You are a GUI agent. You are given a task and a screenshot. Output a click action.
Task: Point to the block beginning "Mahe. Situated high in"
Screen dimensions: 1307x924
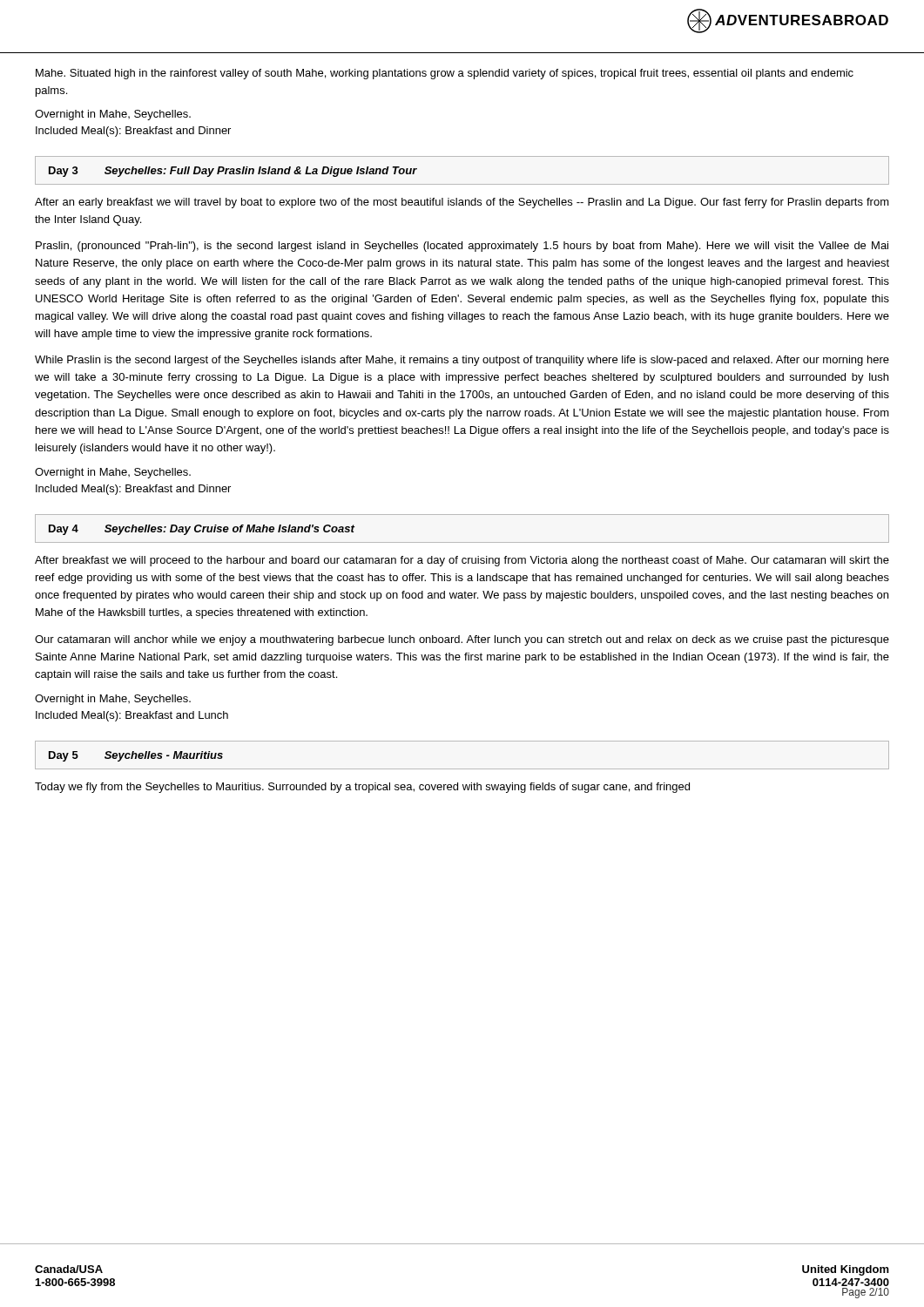[444, 81]
